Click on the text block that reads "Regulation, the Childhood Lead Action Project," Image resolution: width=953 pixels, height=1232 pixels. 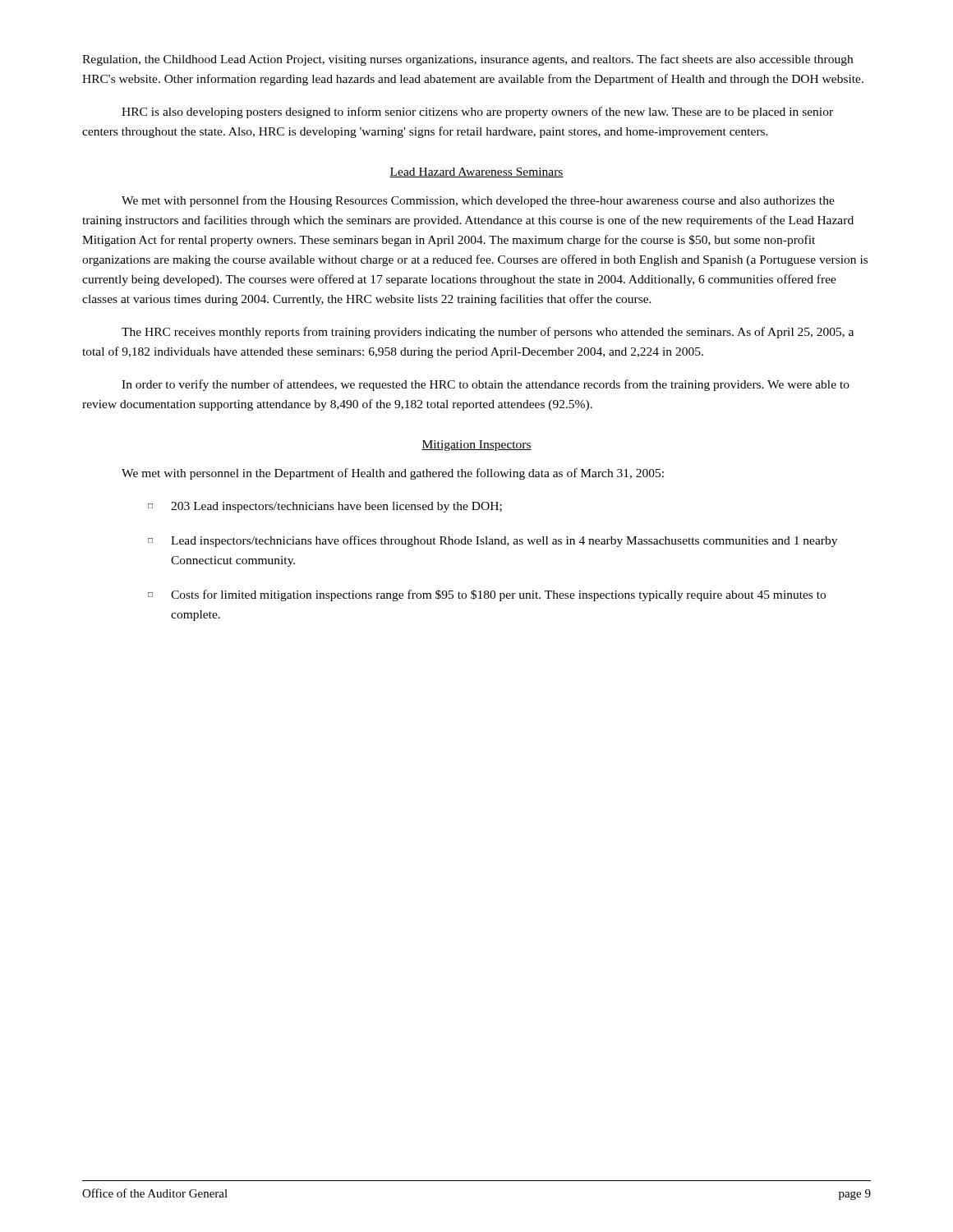[x=473, y=69]
